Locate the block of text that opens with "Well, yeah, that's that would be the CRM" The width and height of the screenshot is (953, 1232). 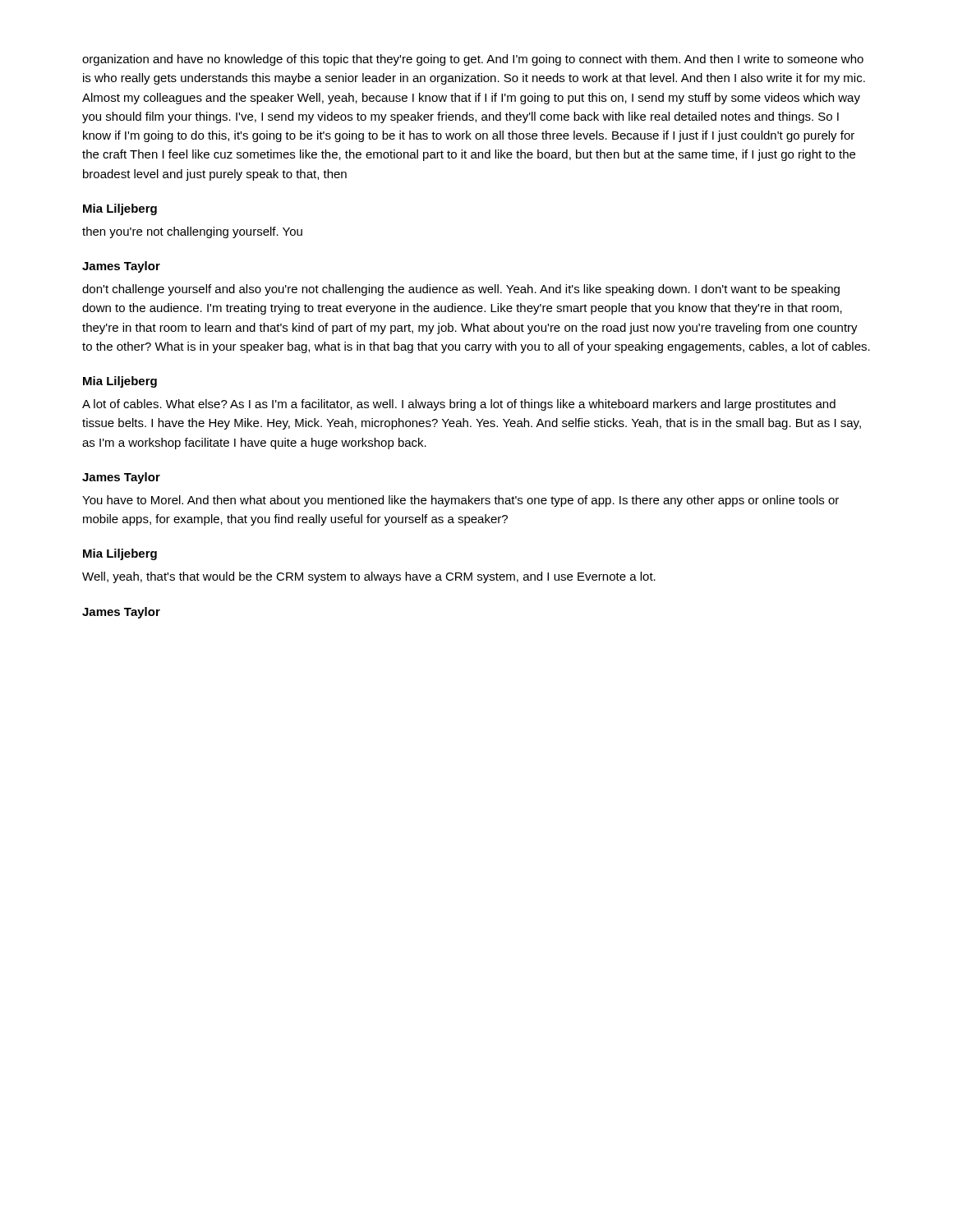coord(369,576)
